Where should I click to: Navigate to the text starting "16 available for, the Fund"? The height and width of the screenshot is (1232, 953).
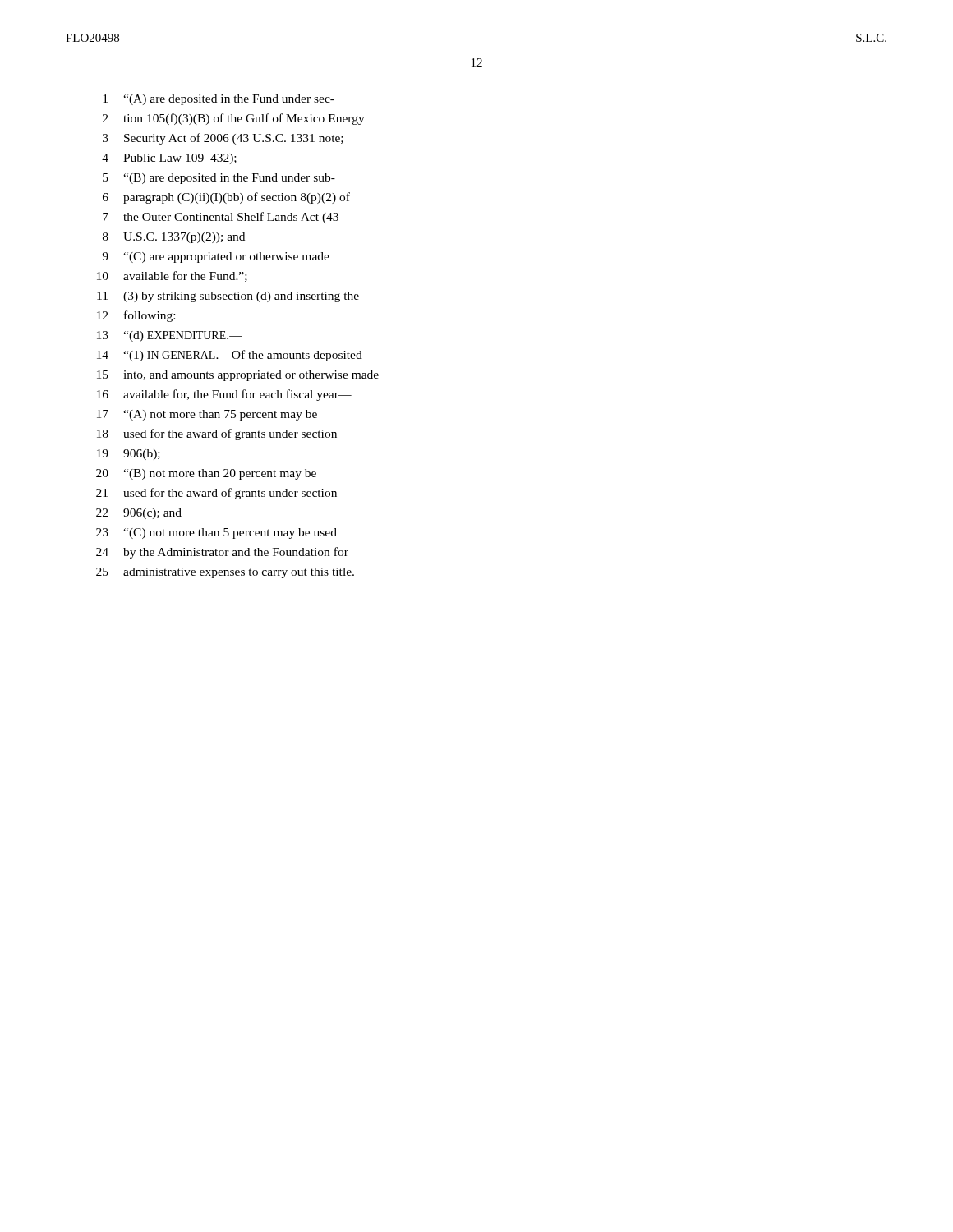click(x=224, y=395)
